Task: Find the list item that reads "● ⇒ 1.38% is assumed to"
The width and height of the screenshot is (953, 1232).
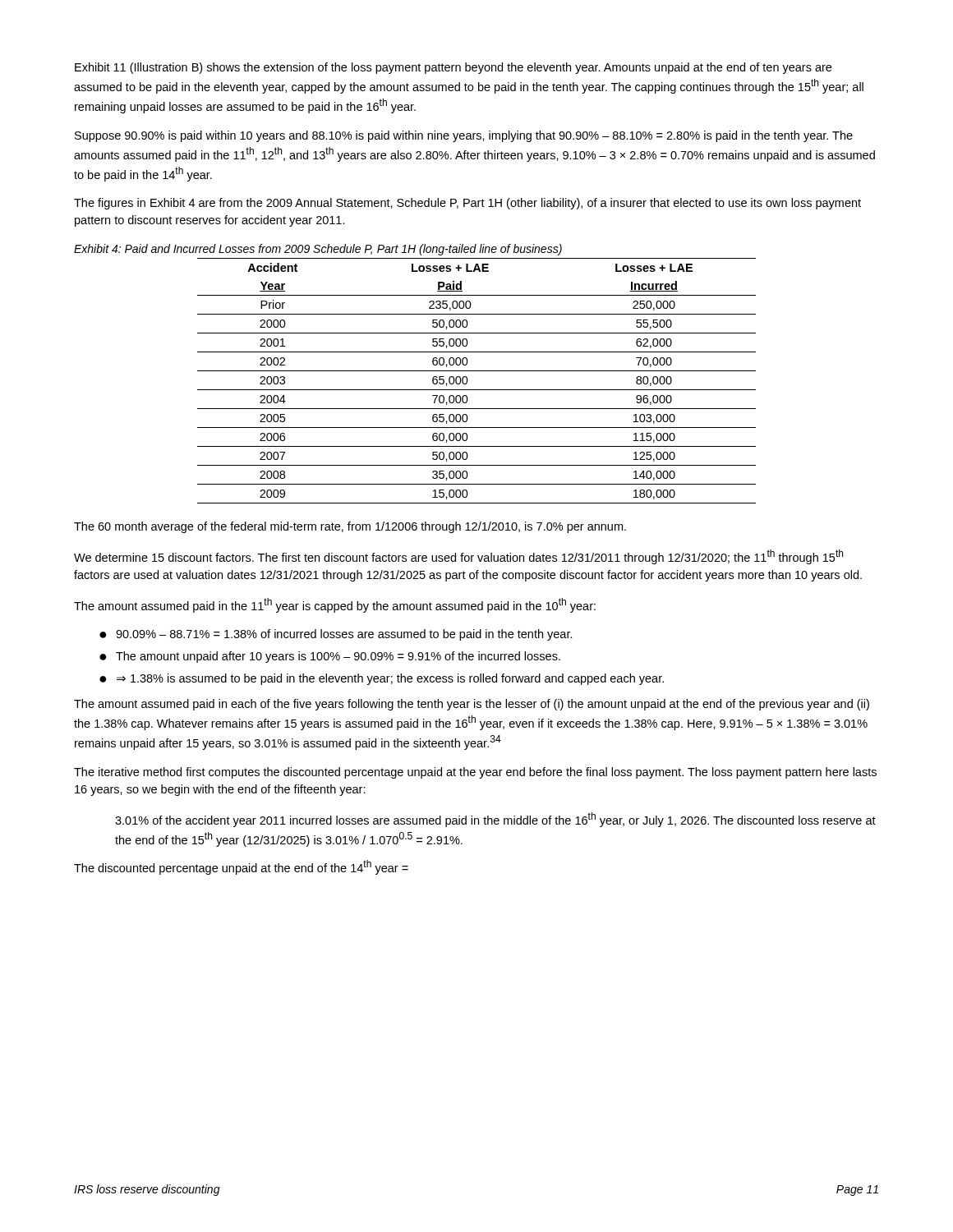Action: pos(382,679)
